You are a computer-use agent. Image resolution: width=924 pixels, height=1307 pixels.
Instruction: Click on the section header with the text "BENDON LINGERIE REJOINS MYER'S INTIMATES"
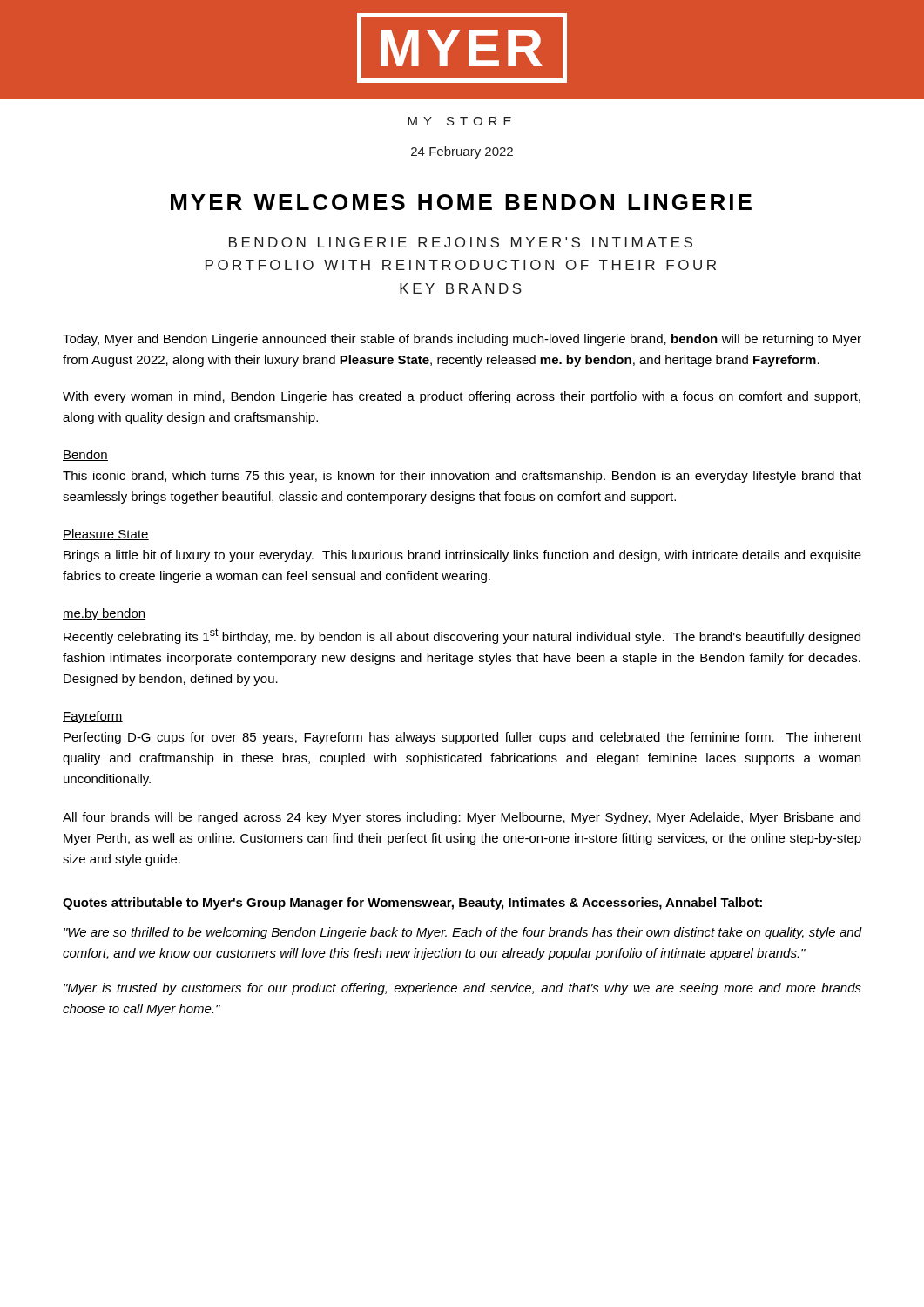pyautogui.click(x=462, y=266)
